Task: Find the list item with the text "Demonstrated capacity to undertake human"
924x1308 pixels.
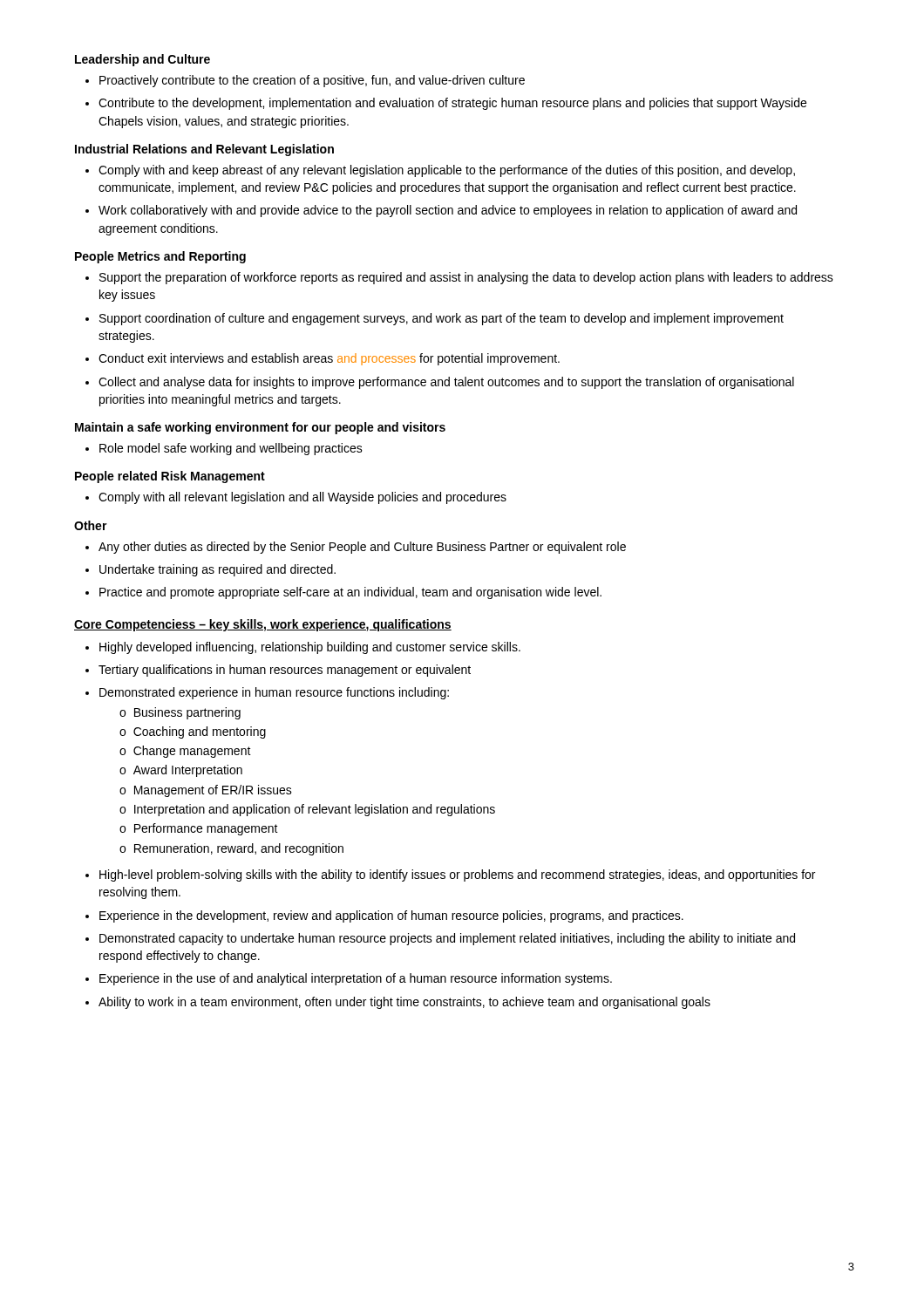Action: pyautogui.click(x=447, y=947)
